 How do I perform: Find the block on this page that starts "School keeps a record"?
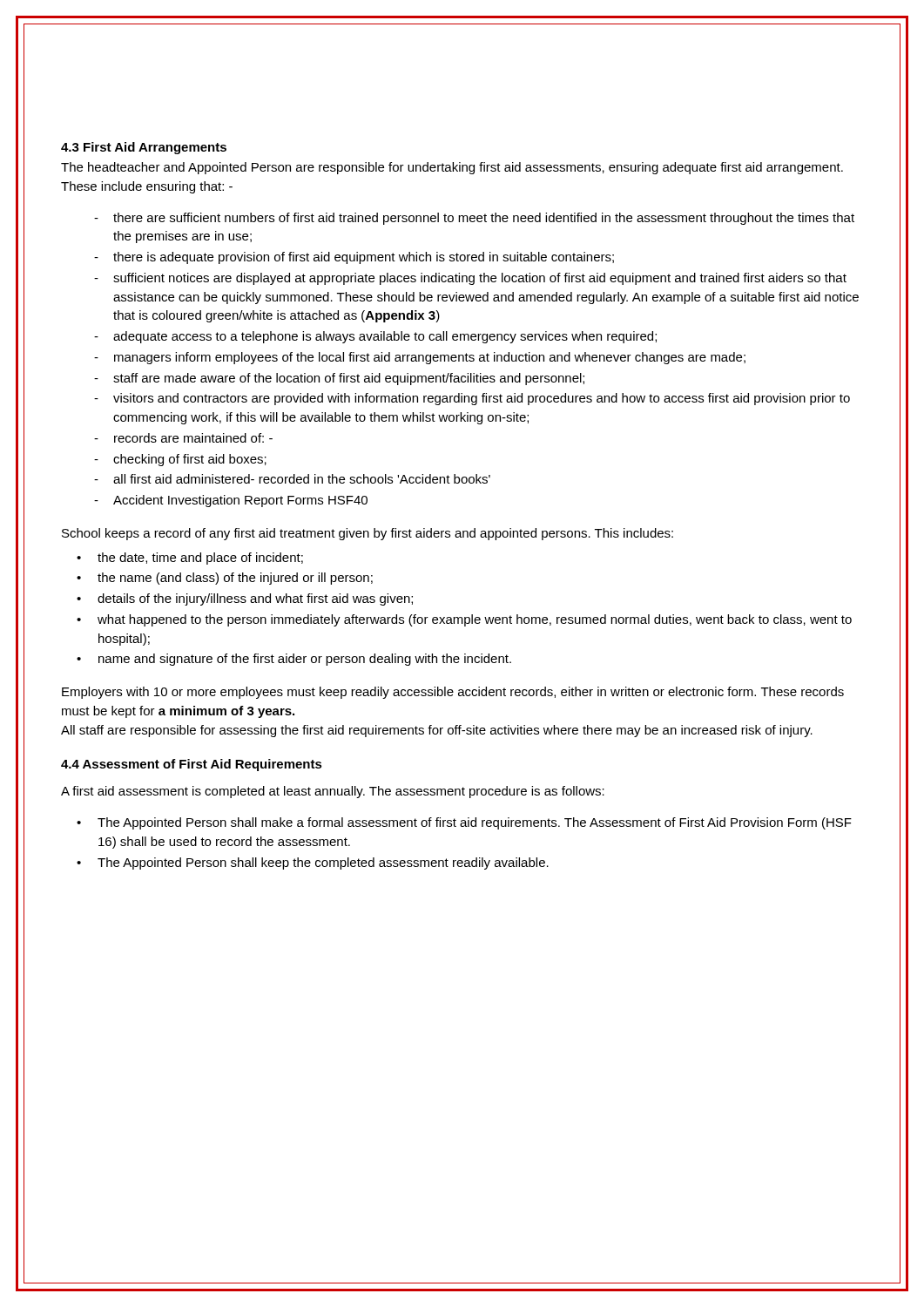click(x=368, y=533)
